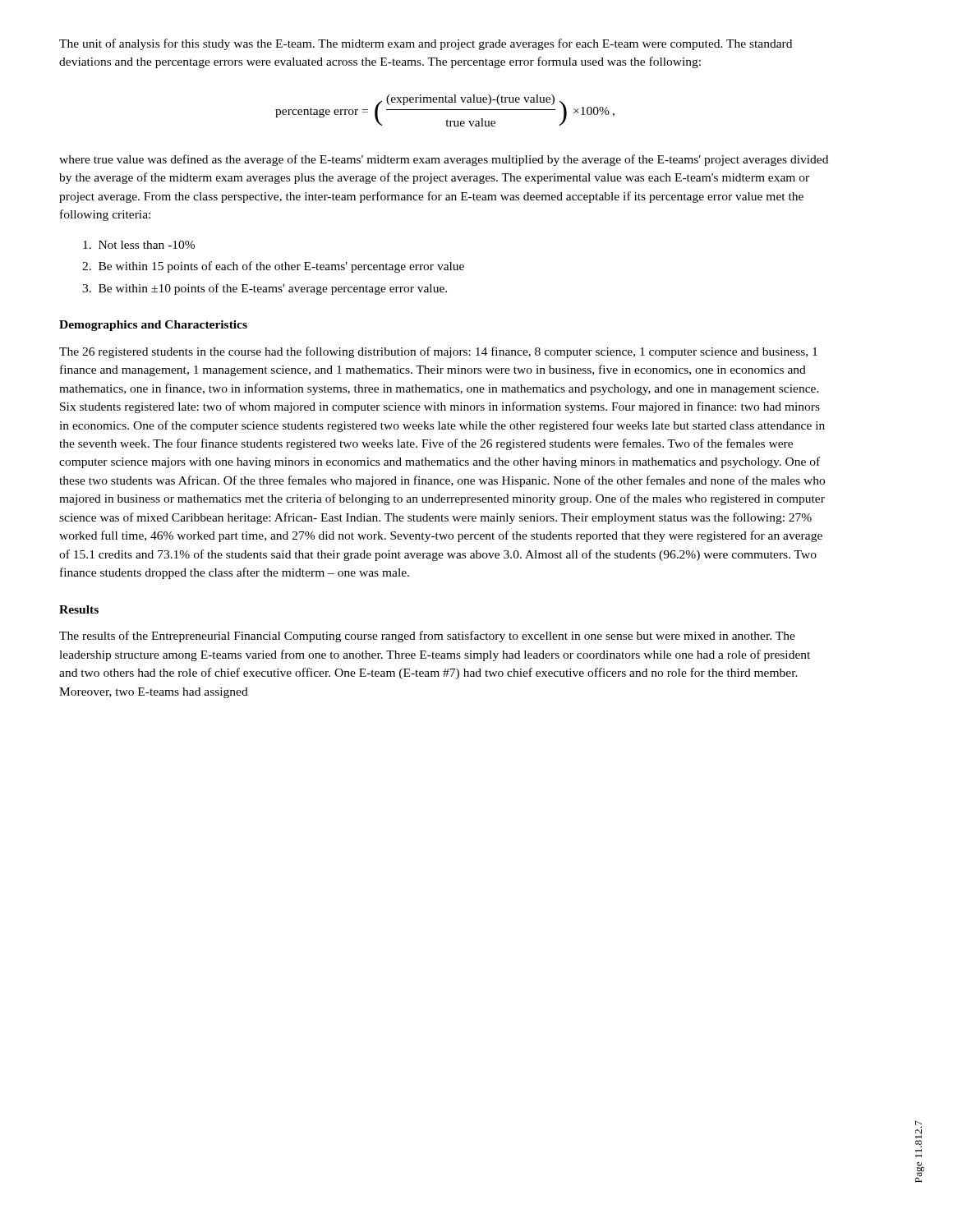Image resolution: width=953 pixels, height=1232 pixels.
Task: Select the block starting "where true value was defined as the average"
Action: click(x=444, y=186)
